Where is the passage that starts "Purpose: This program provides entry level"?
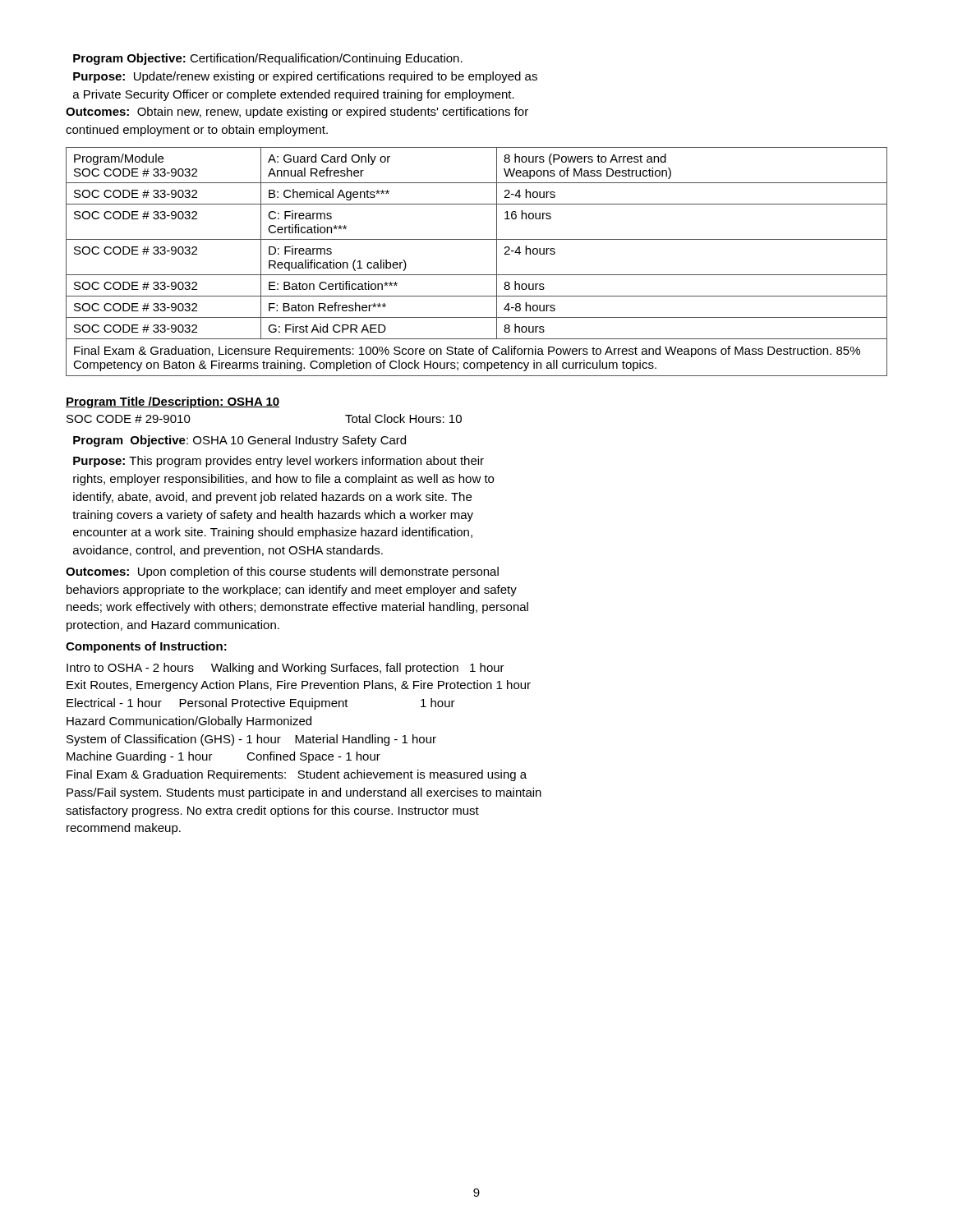Screen dimensions: 1232x953 point(280,505)
